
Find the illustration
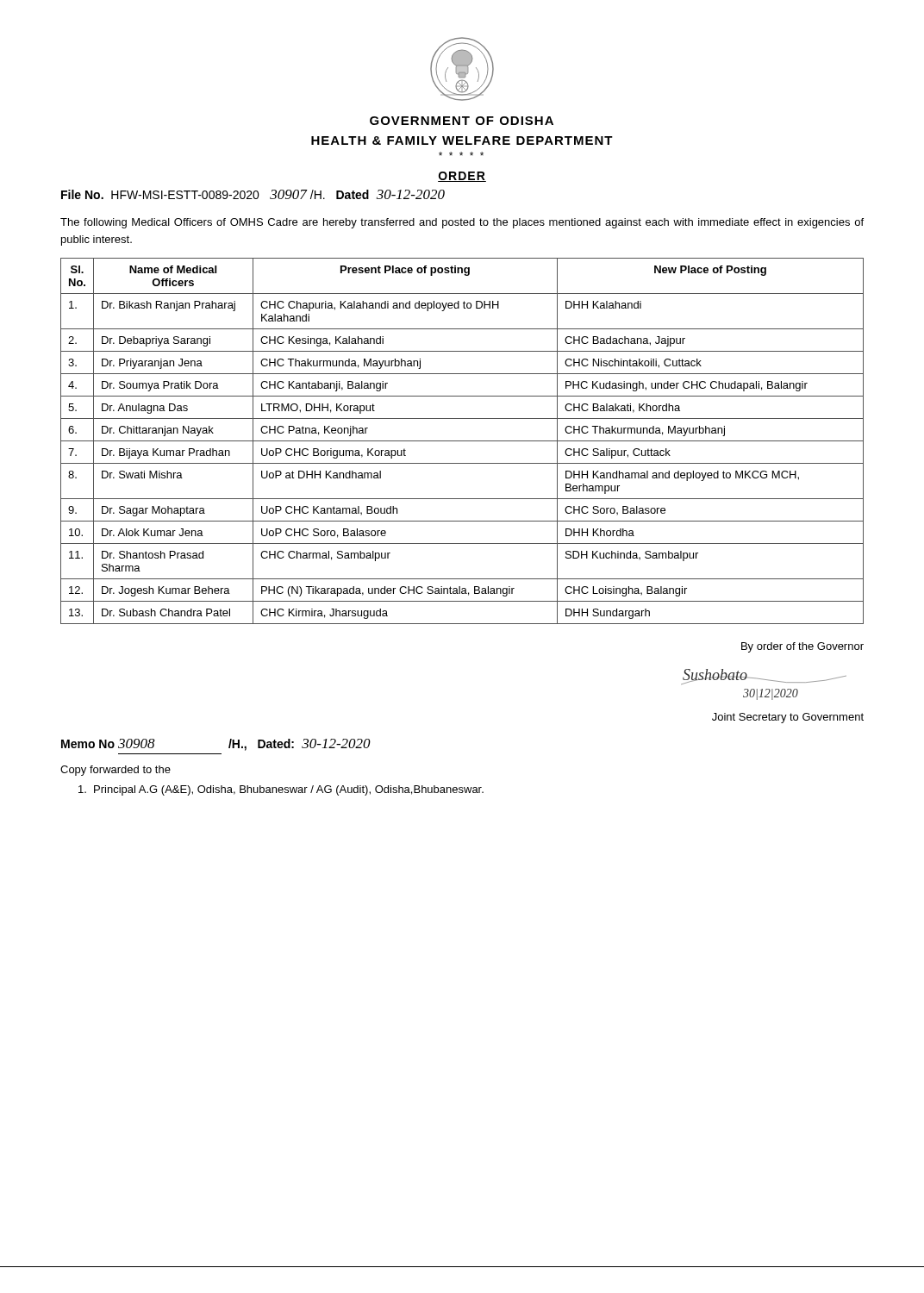click(x=462, y=681)
